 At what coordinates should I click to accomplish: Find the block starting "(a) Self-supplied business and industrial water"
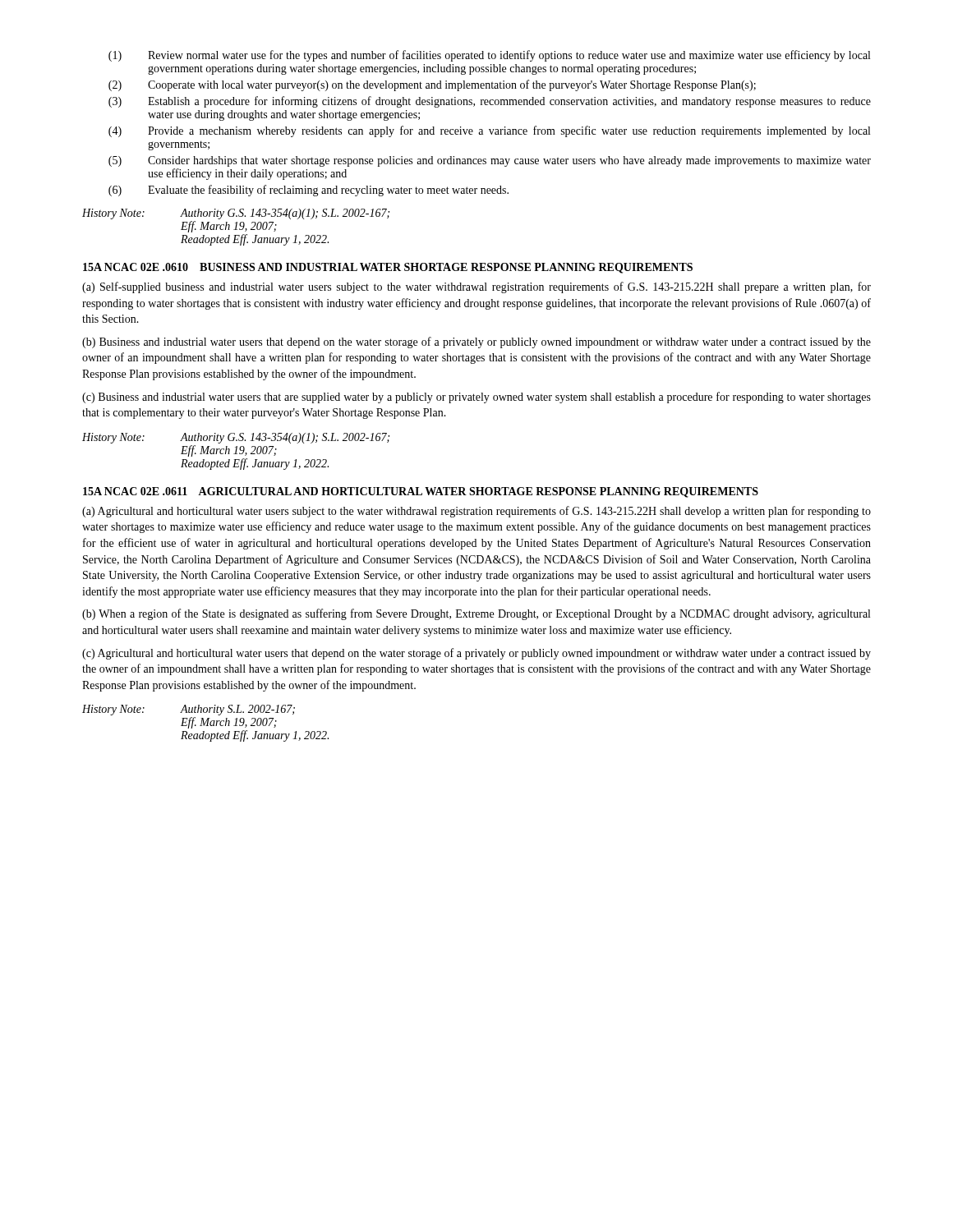(x=476, y=303)
